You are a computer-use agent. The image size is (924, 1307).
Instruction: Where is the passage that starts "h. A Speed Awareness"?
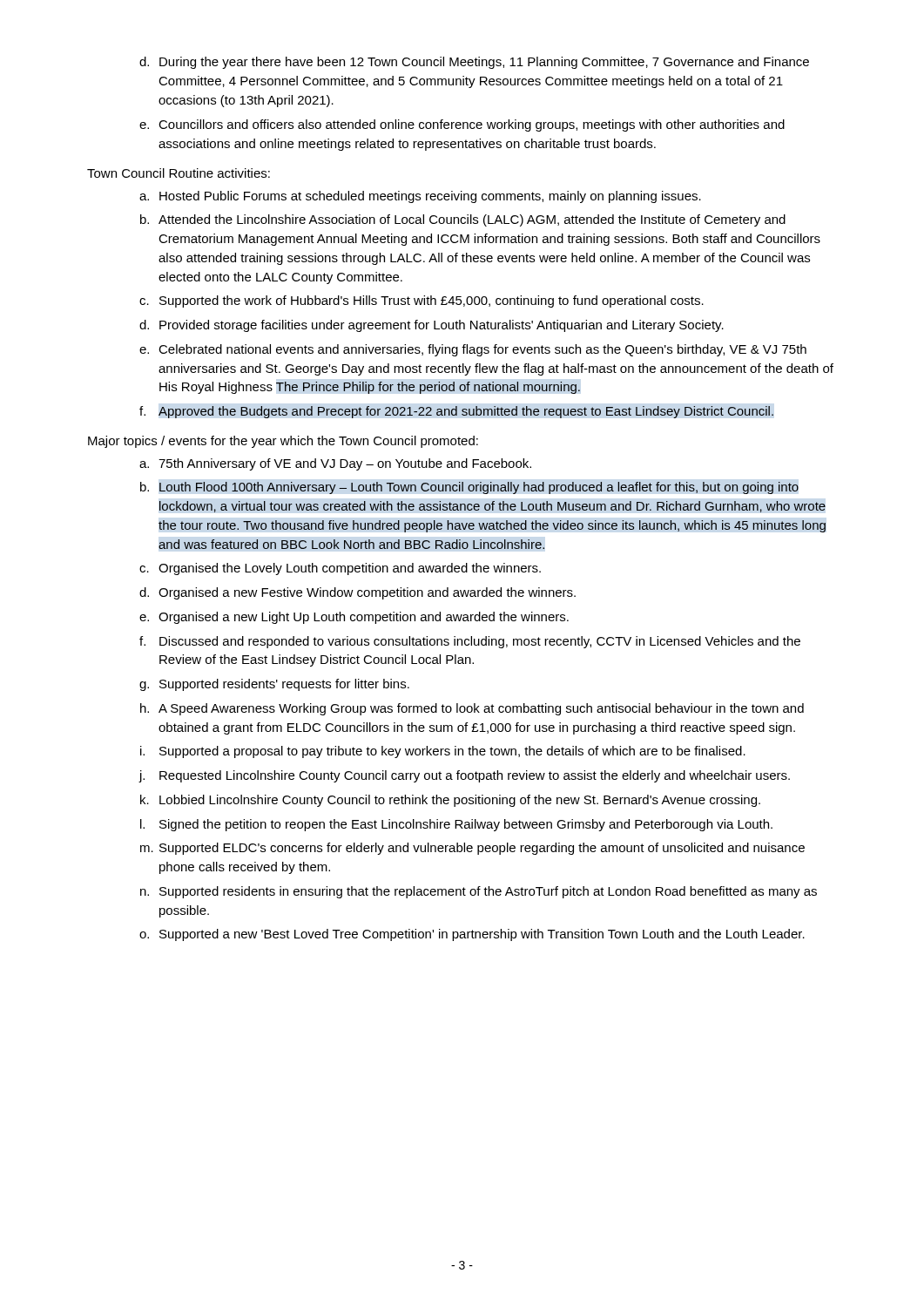pos(488,718)
